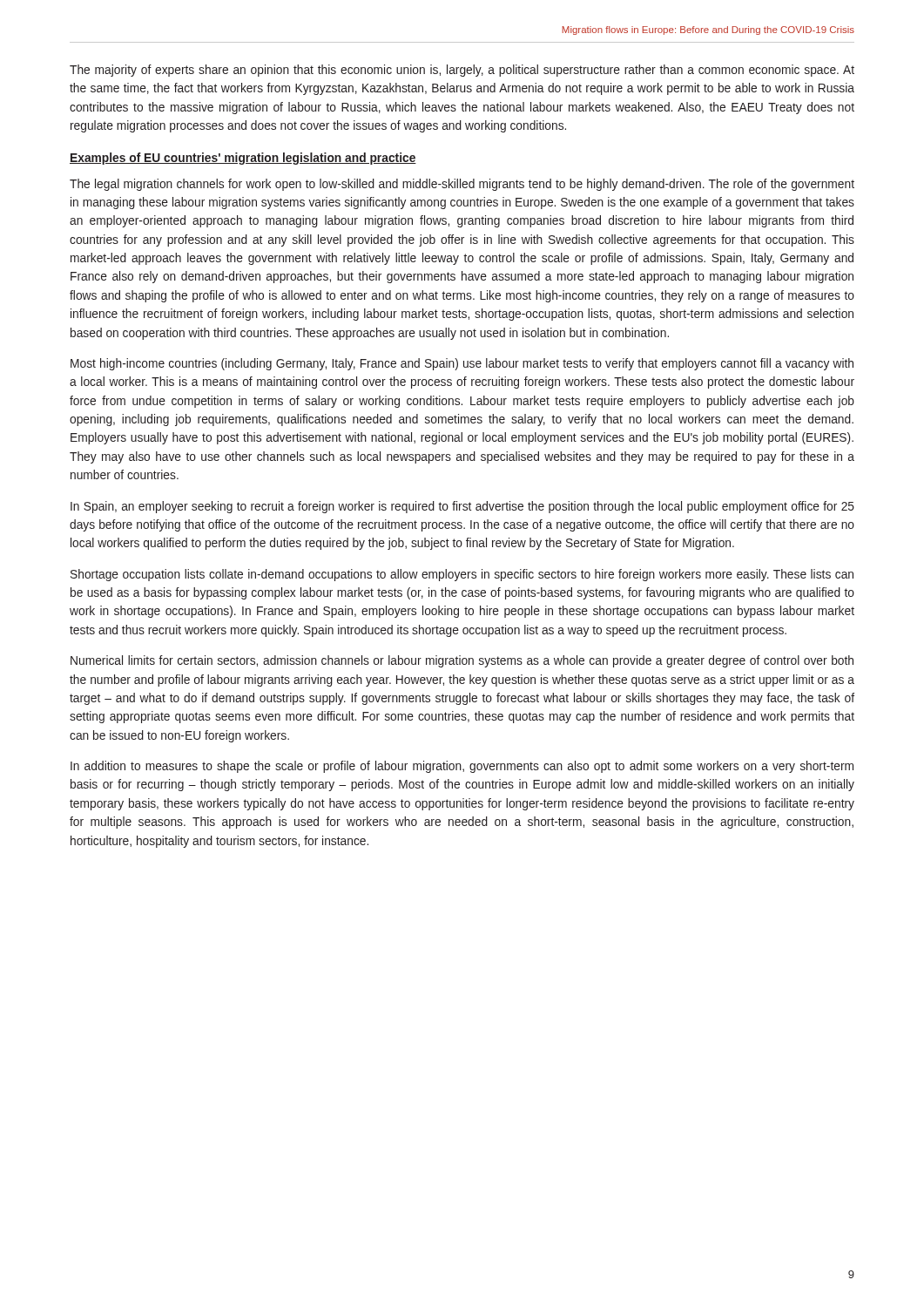This screenshot has height=1307, width=924.
Task: Navigate to the text starting "Most high-income countries (including Germany, Italy,"
Action: click(x=462, y=420)
